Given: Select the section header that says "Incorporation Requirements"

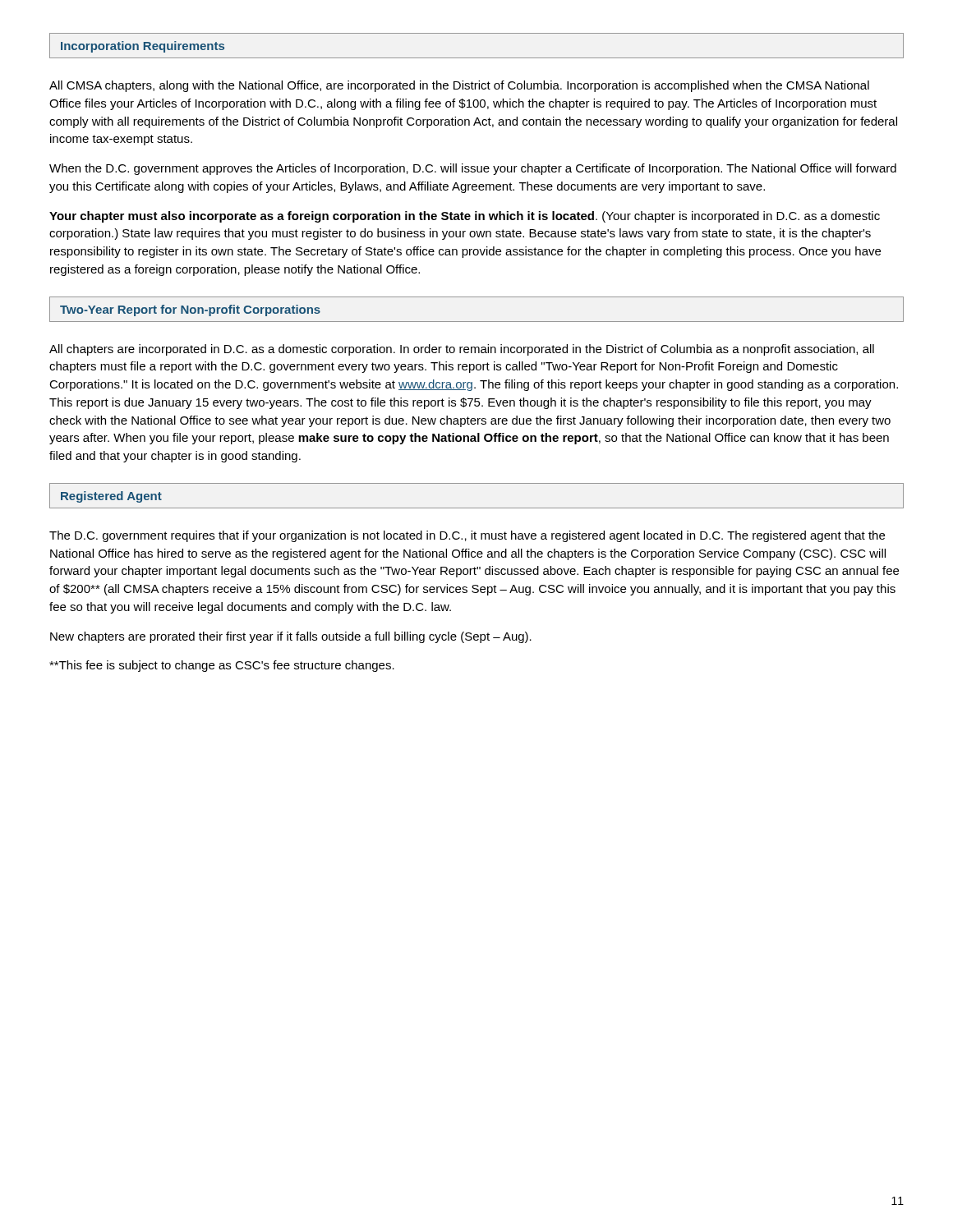Looking at the screenshot, I should [x=142, y=46].
